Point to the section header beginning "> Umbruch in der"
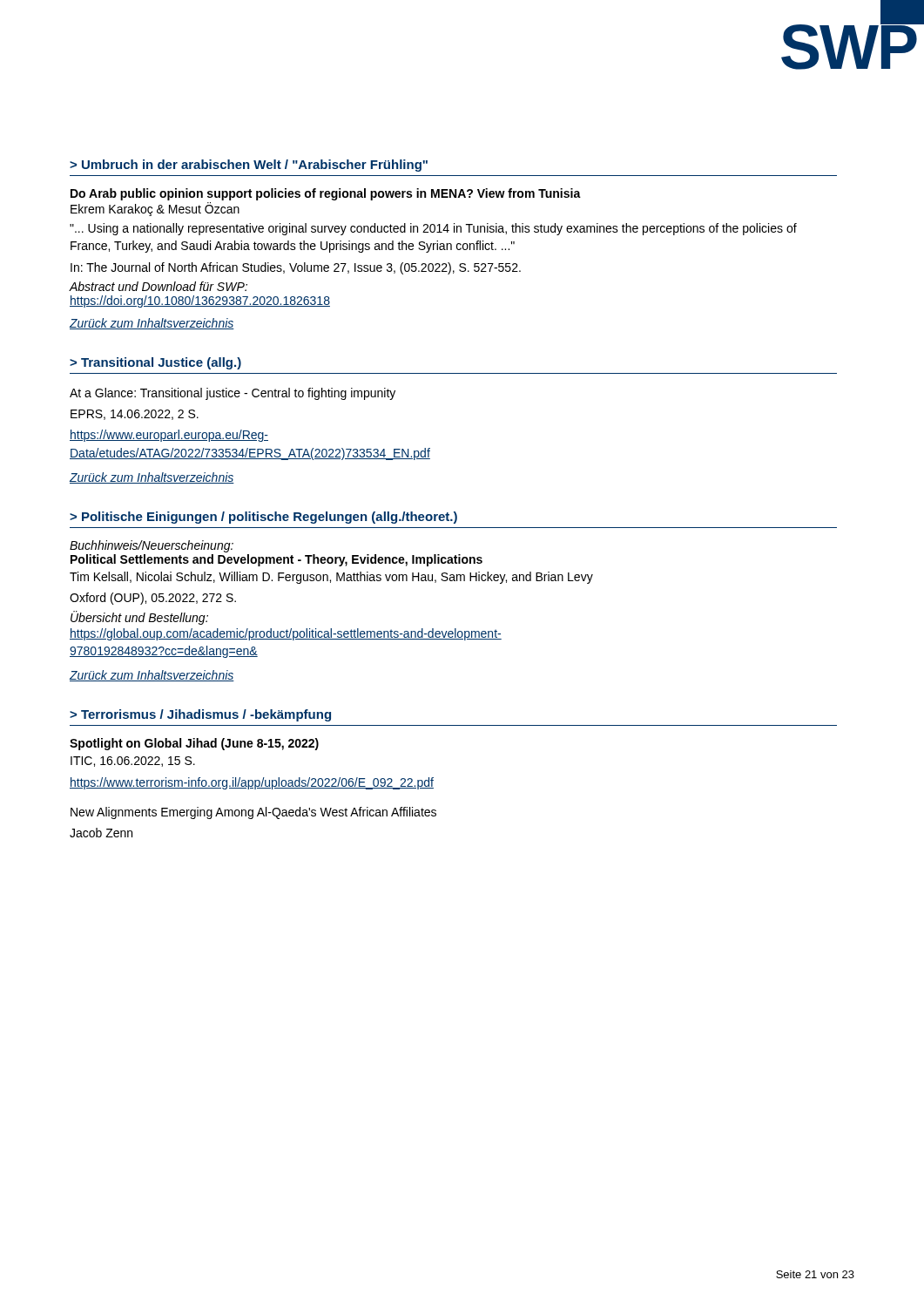 pos(453,166)
